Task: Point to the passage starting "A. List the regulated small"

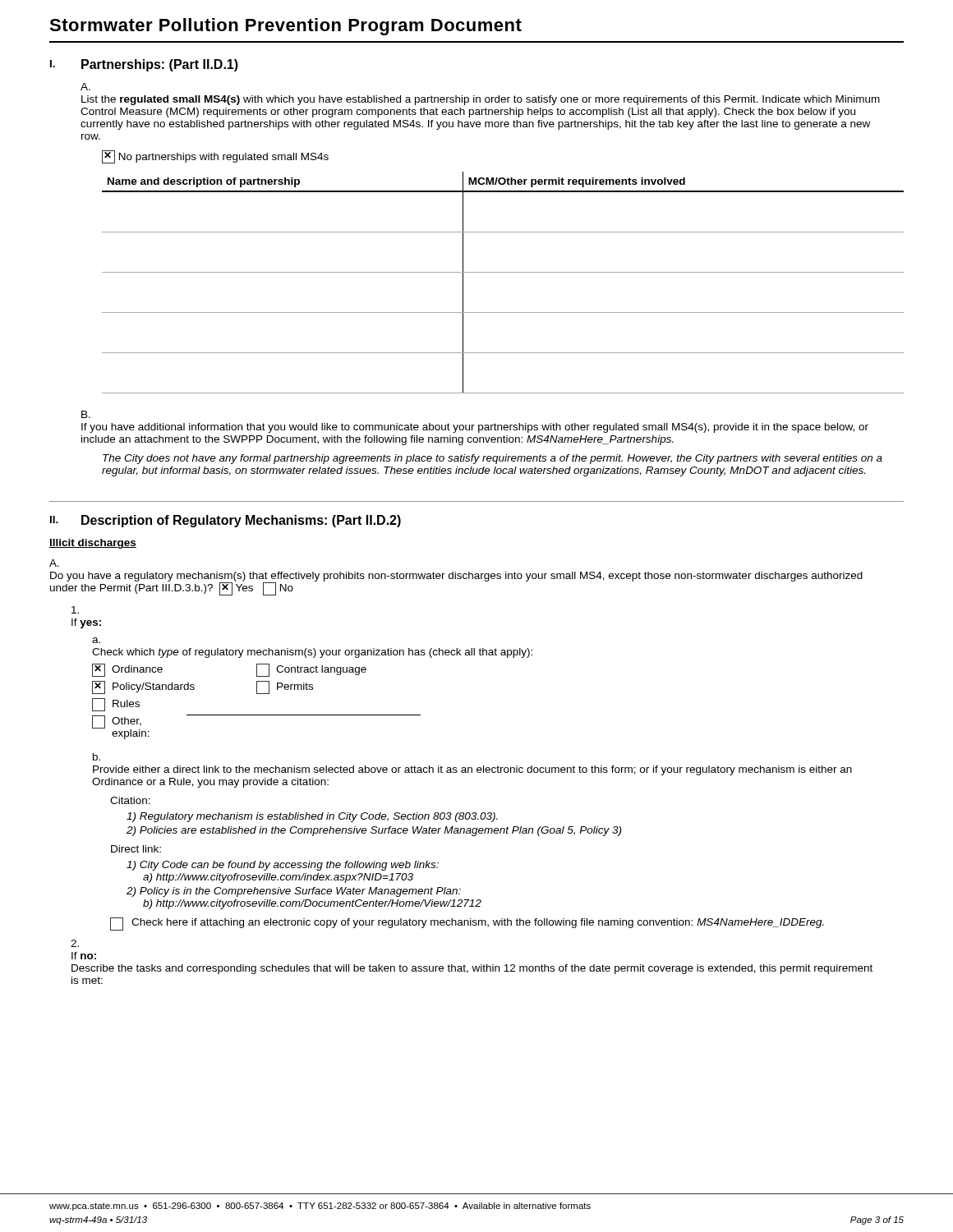Action: 481,111
